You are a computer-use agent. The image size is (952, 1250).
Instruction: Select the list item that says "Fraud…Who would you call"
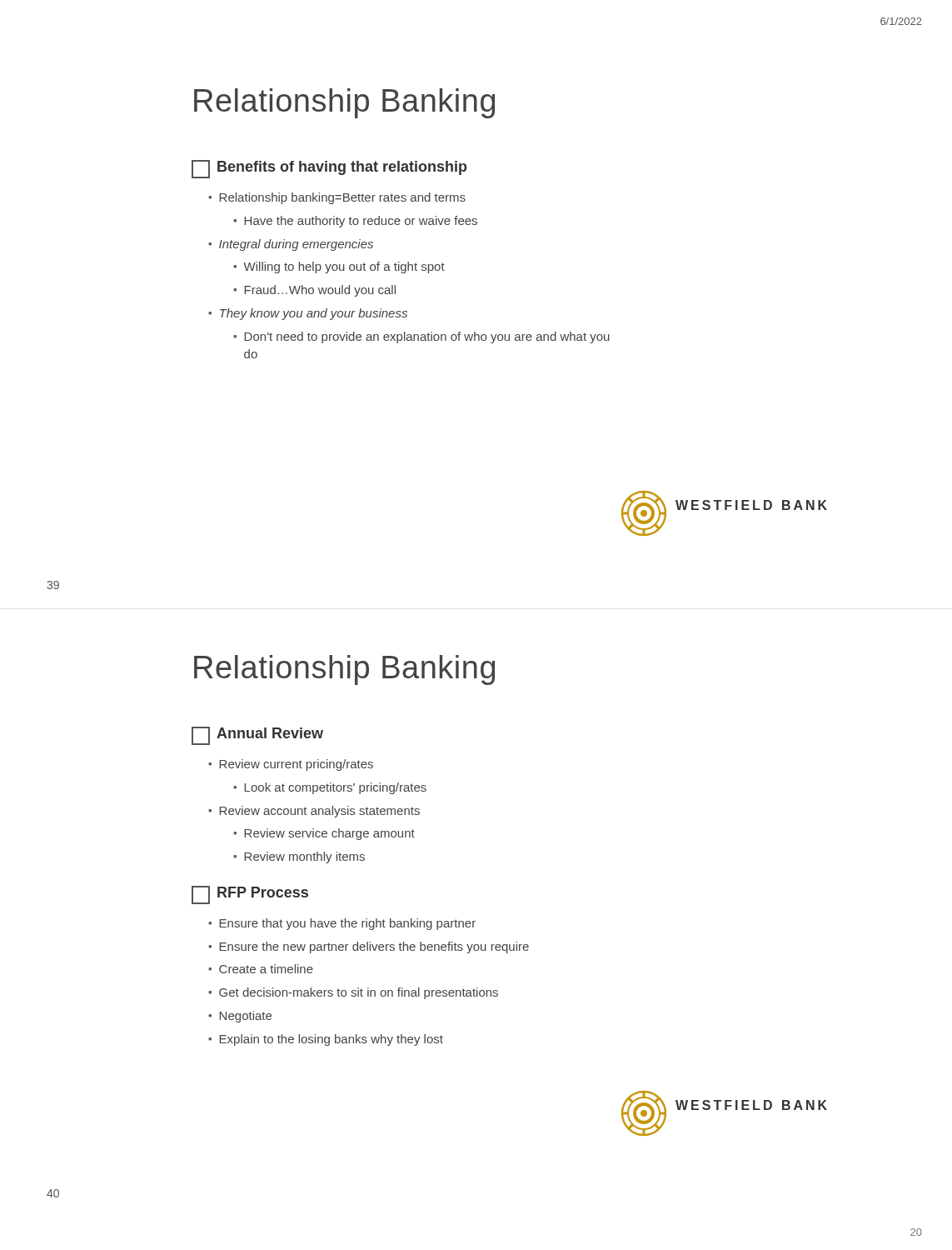[320, 290]
